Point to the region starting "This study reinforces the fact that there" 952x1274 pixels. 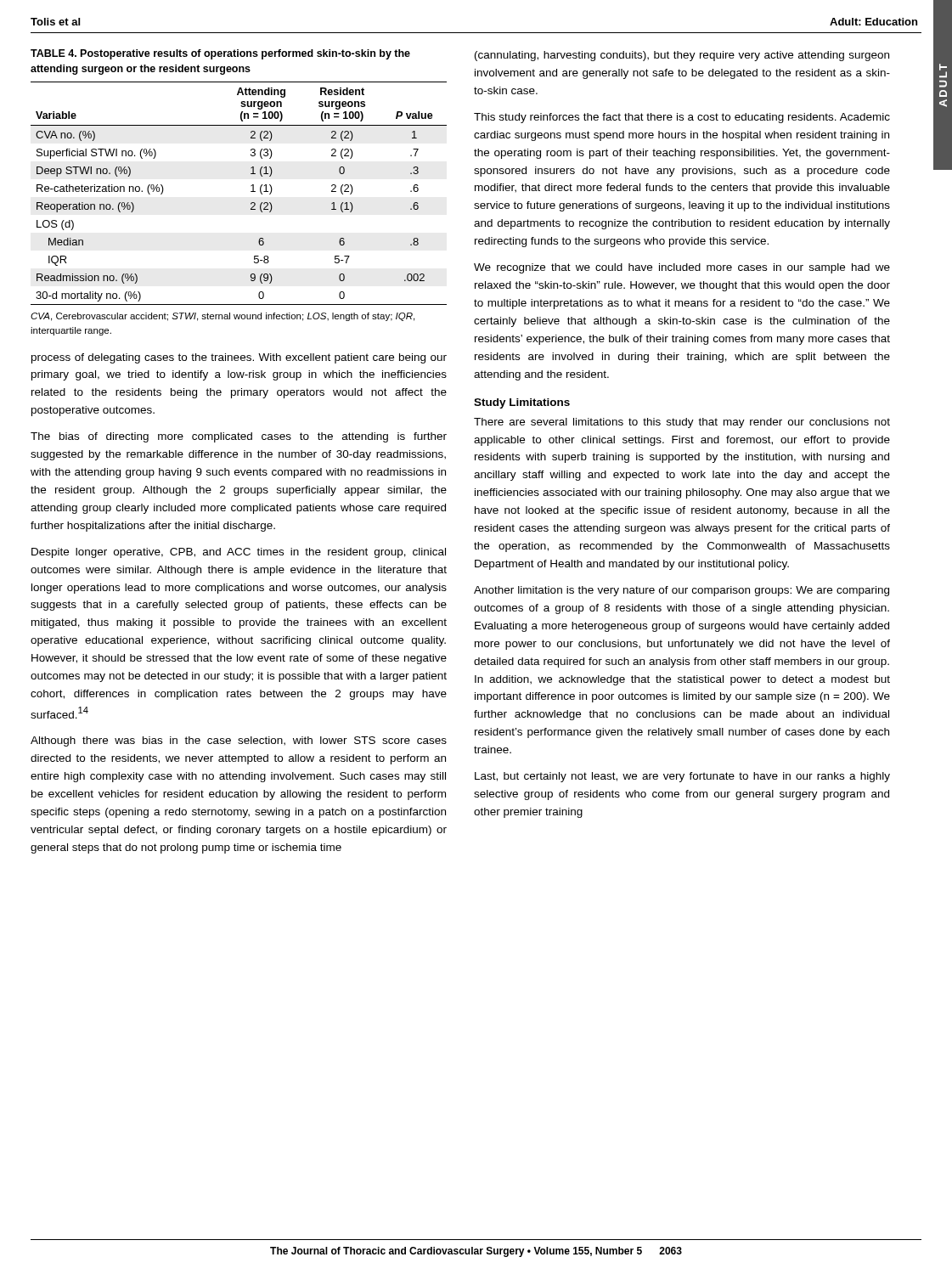click(x=682, y=179)
